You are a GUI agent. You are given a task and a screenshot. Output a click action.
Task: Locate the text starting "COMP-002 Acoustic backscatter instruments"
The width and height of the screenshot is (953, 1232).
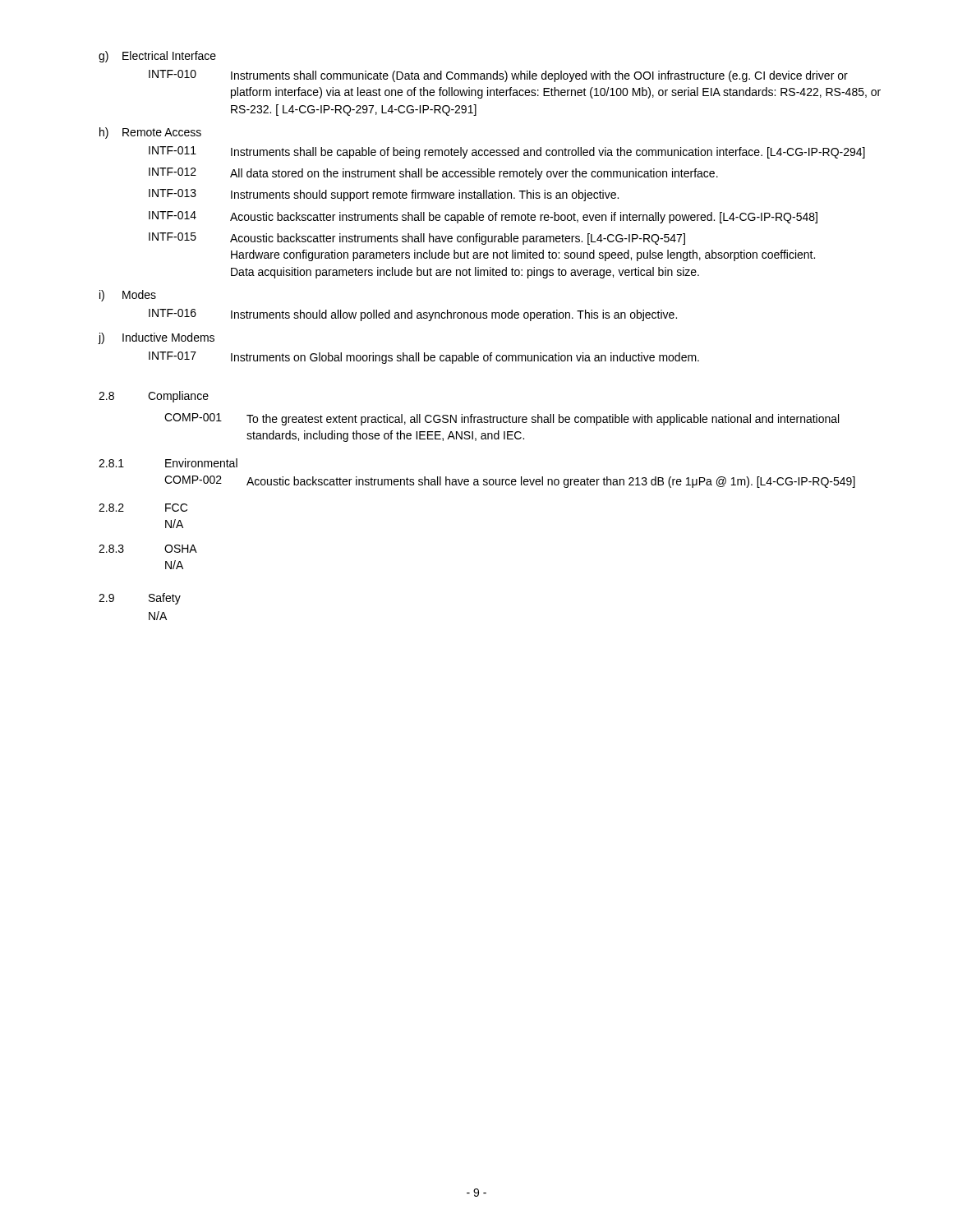(x=526, y=482)
